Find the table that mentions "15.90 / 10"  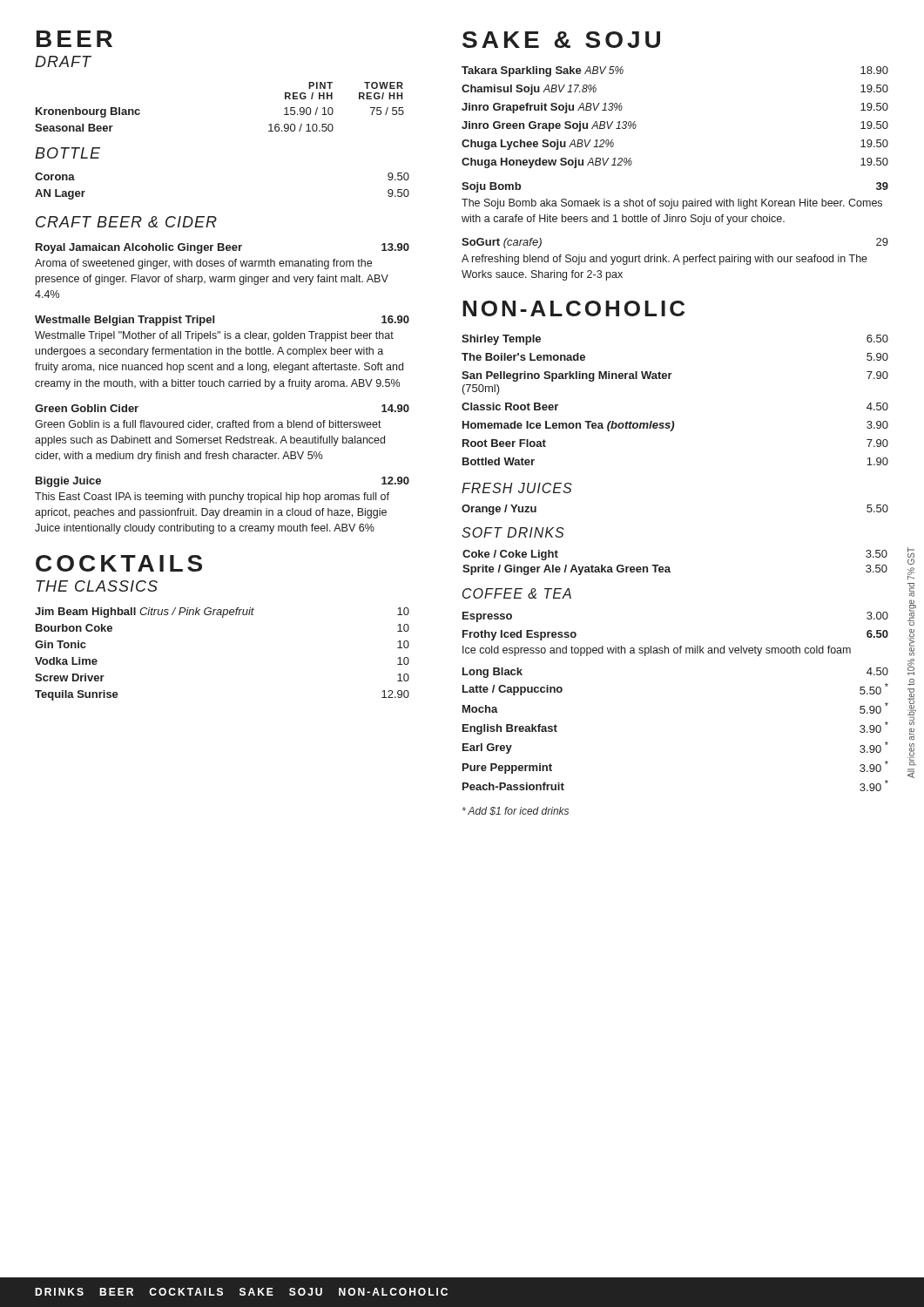[x=222, y=107]
